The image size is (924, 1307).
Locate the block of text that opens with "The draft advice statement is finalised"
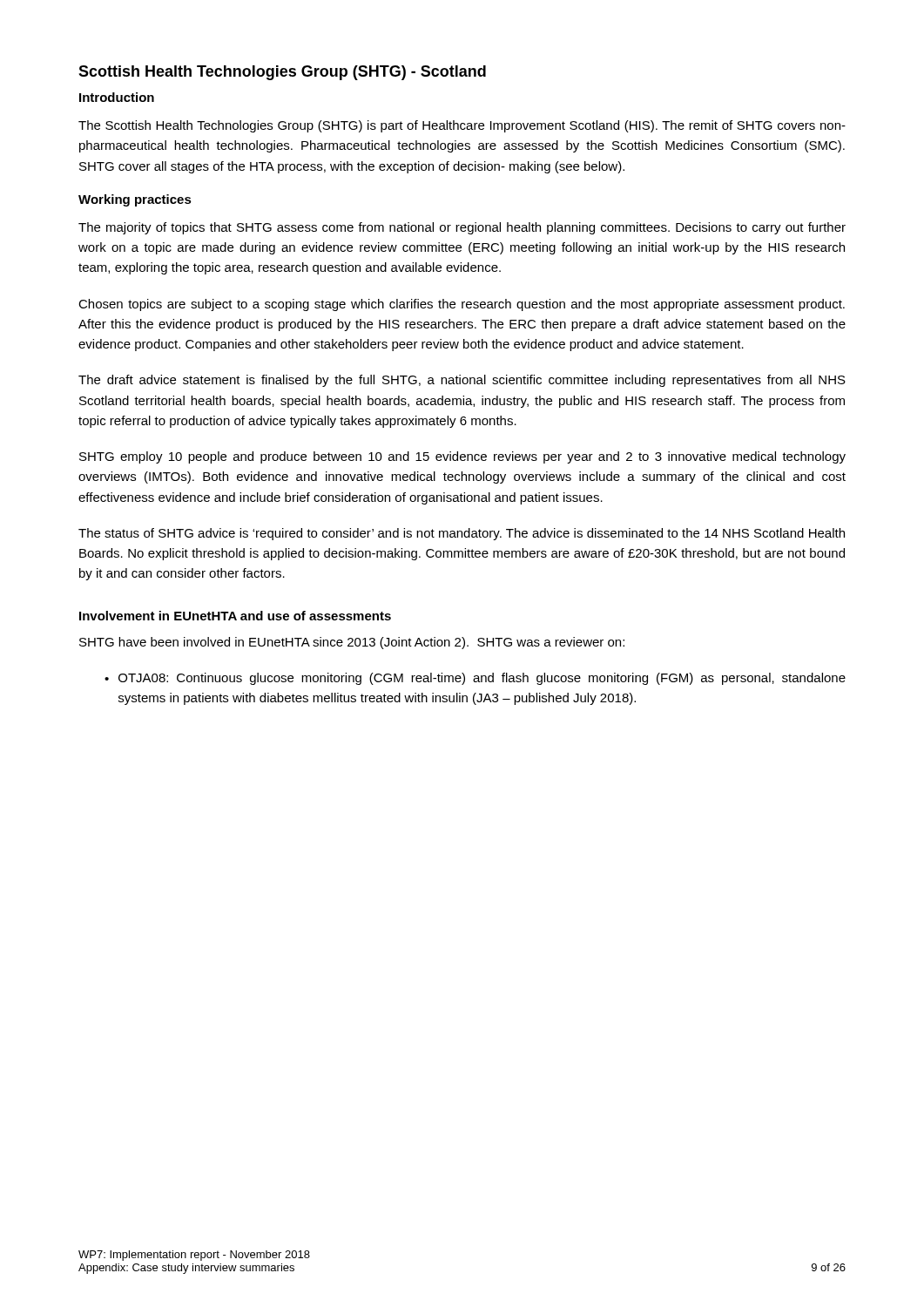[462, 400]
